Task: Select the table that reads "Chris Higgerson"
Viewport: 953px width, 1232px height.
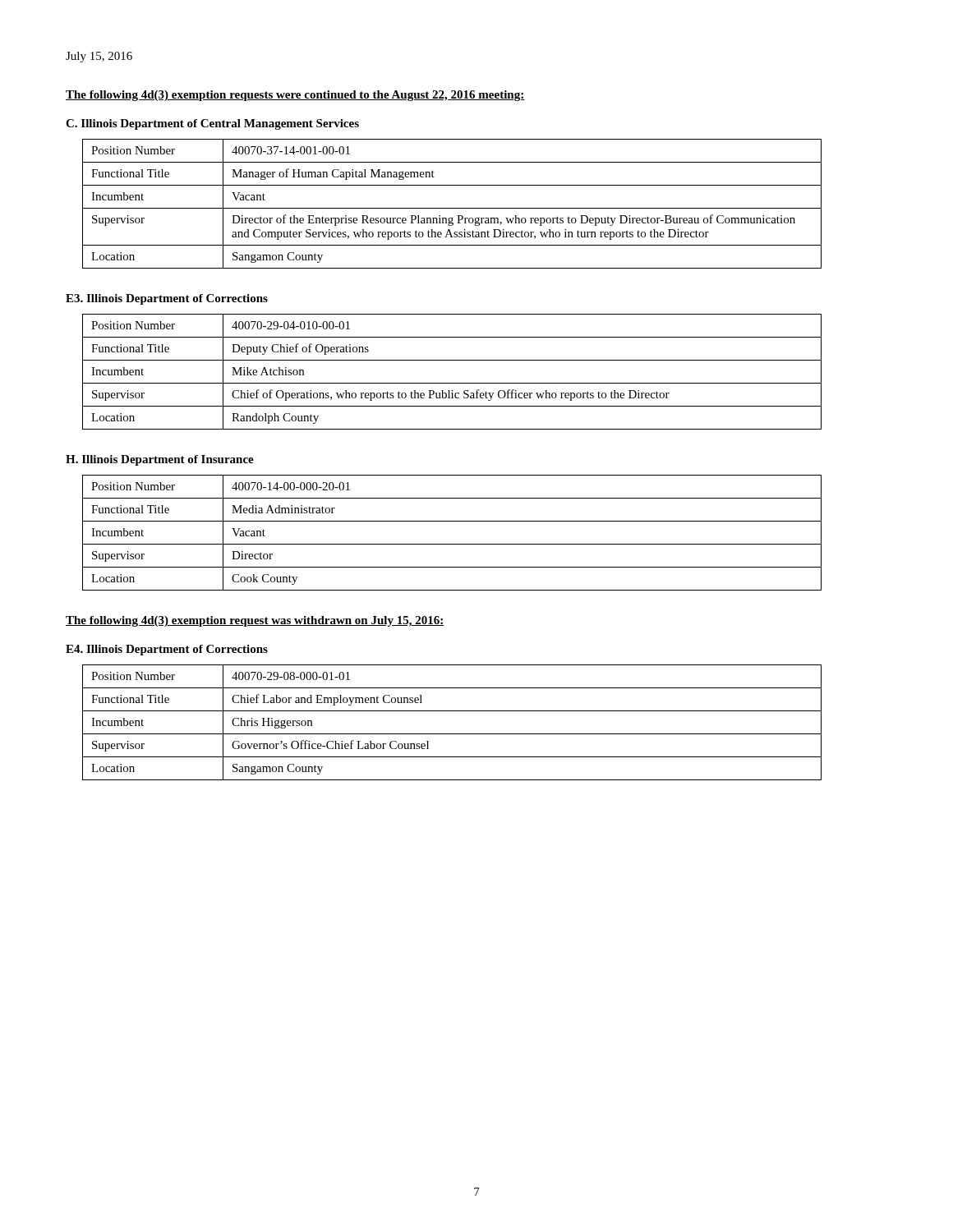Action: 476,722
